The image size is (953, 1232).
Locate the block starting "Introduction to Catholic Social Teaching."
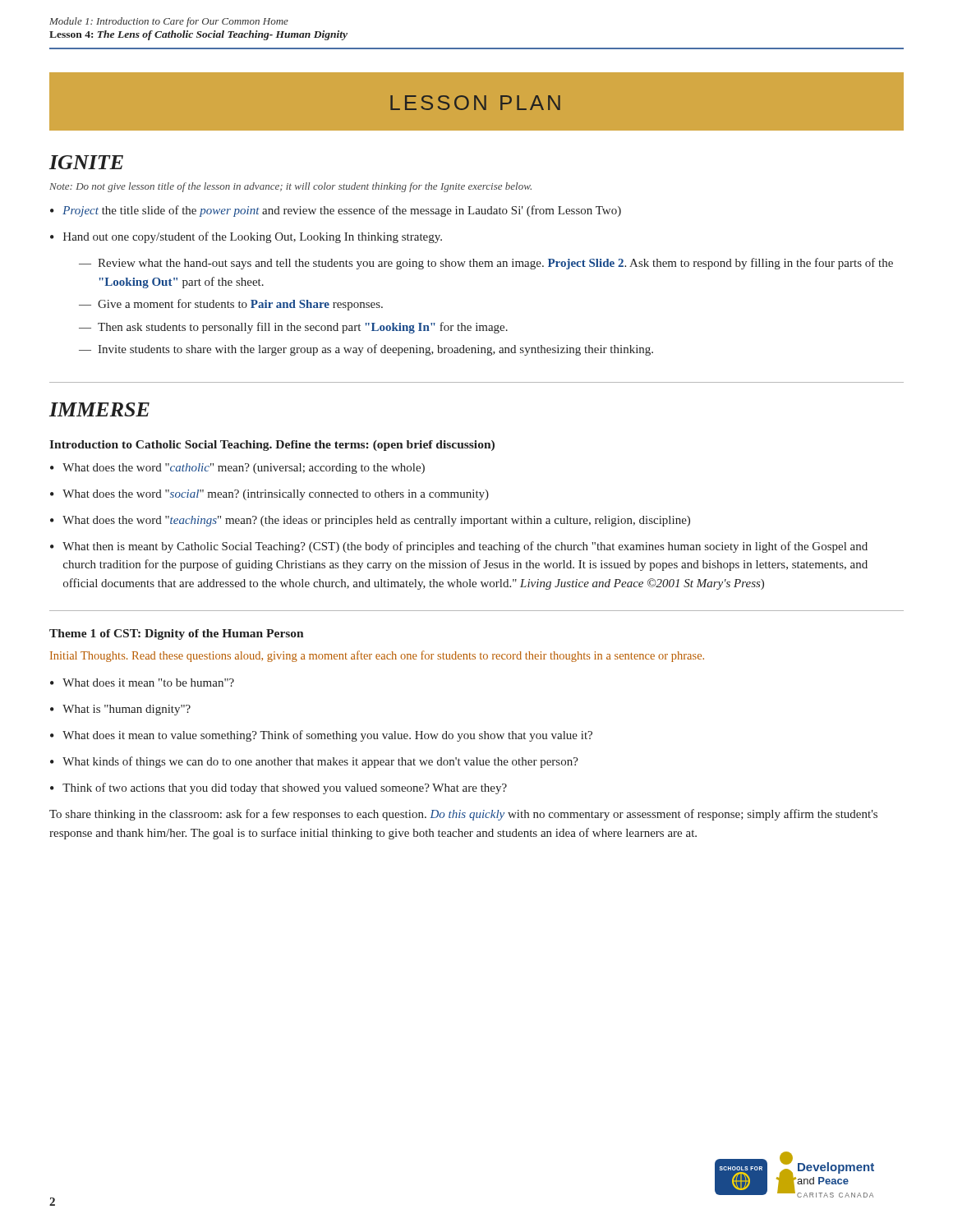272,444
